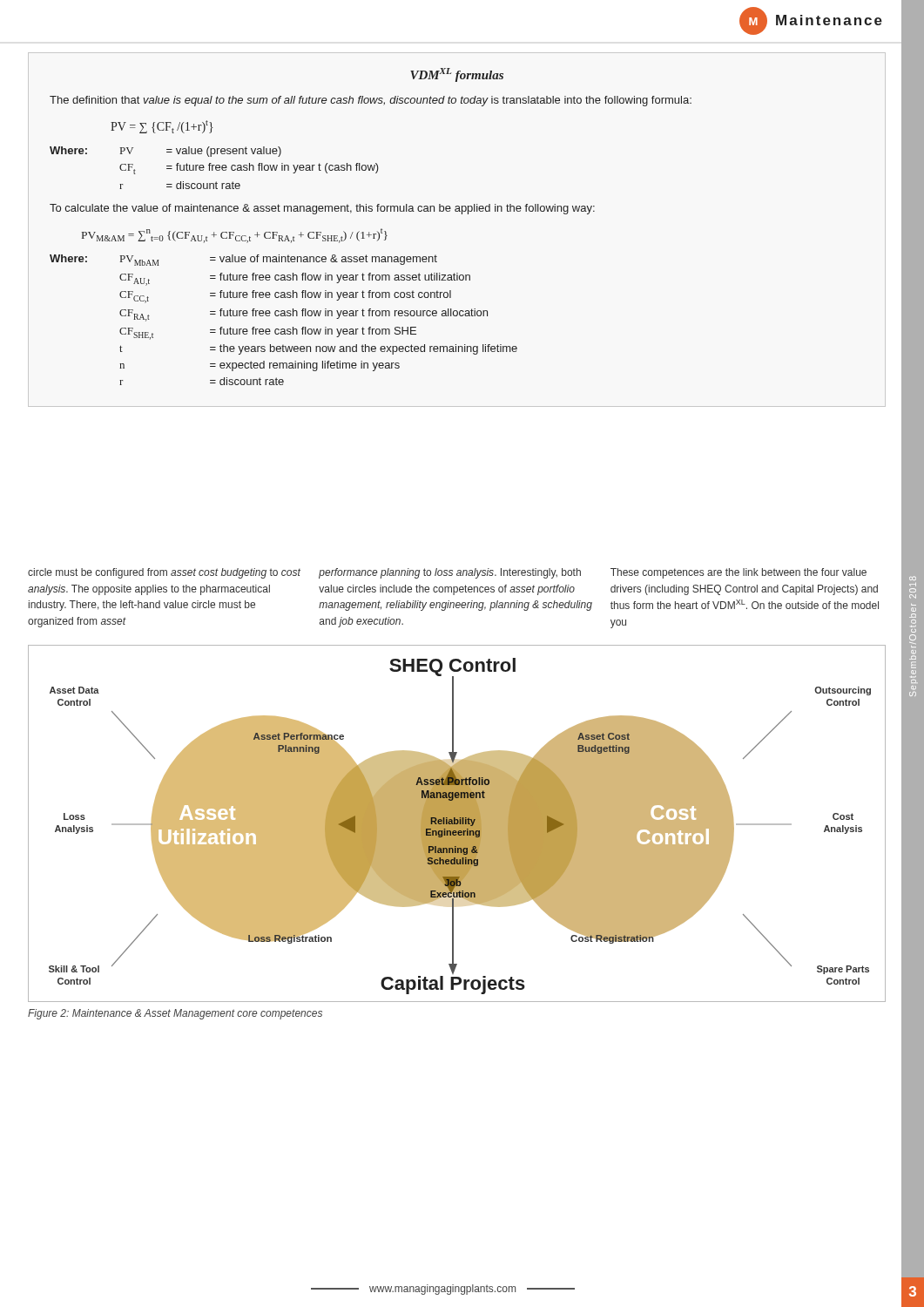The height and width of the screenshot is (1307, 924).
Task: Select the caption with the text "Figure 2: Maintenance &"
Action: (x=175, y=1013)
